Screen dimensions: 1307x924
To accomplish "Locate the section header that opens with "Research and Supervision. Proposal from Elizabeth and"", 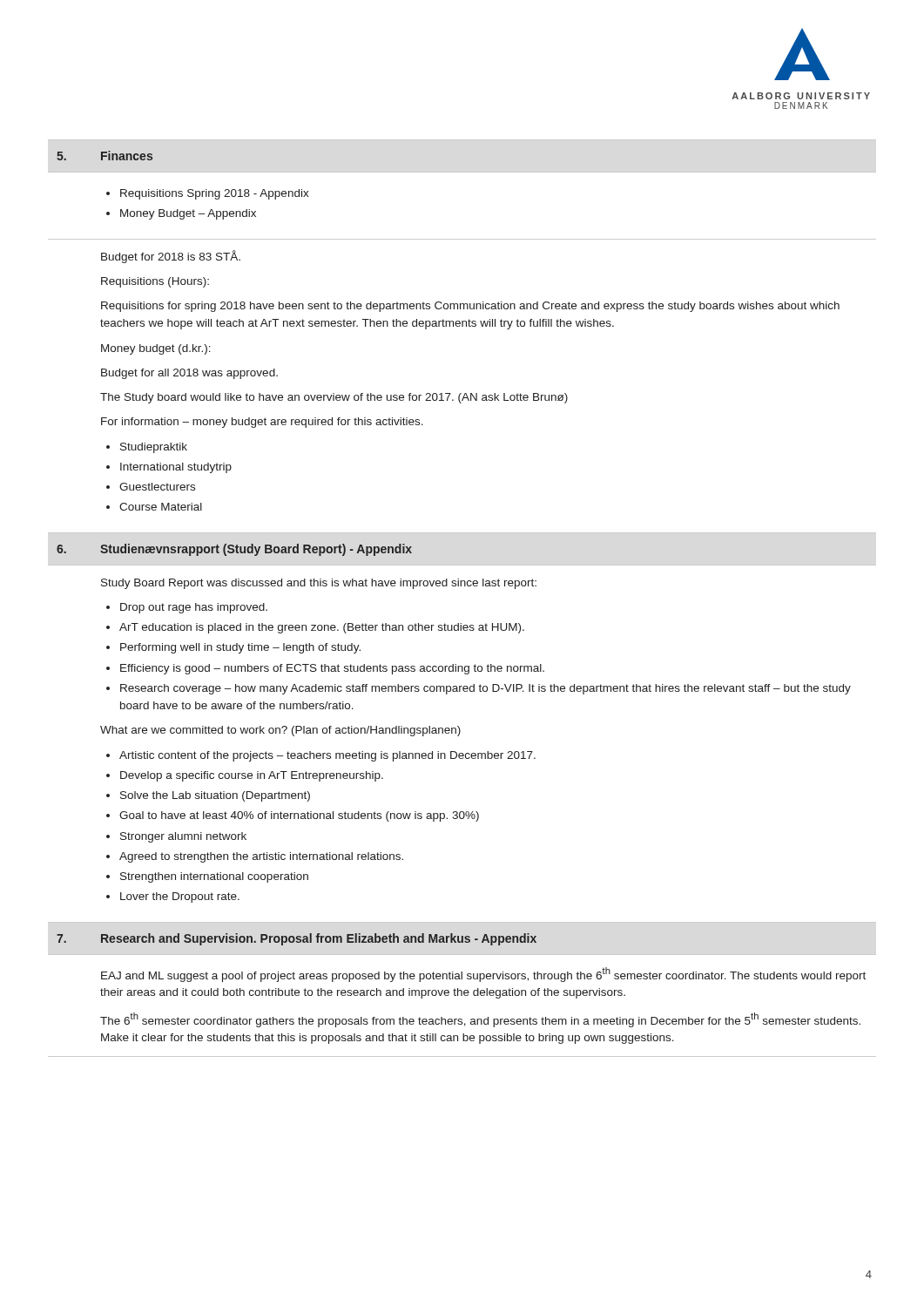I will tap(318, 938).
